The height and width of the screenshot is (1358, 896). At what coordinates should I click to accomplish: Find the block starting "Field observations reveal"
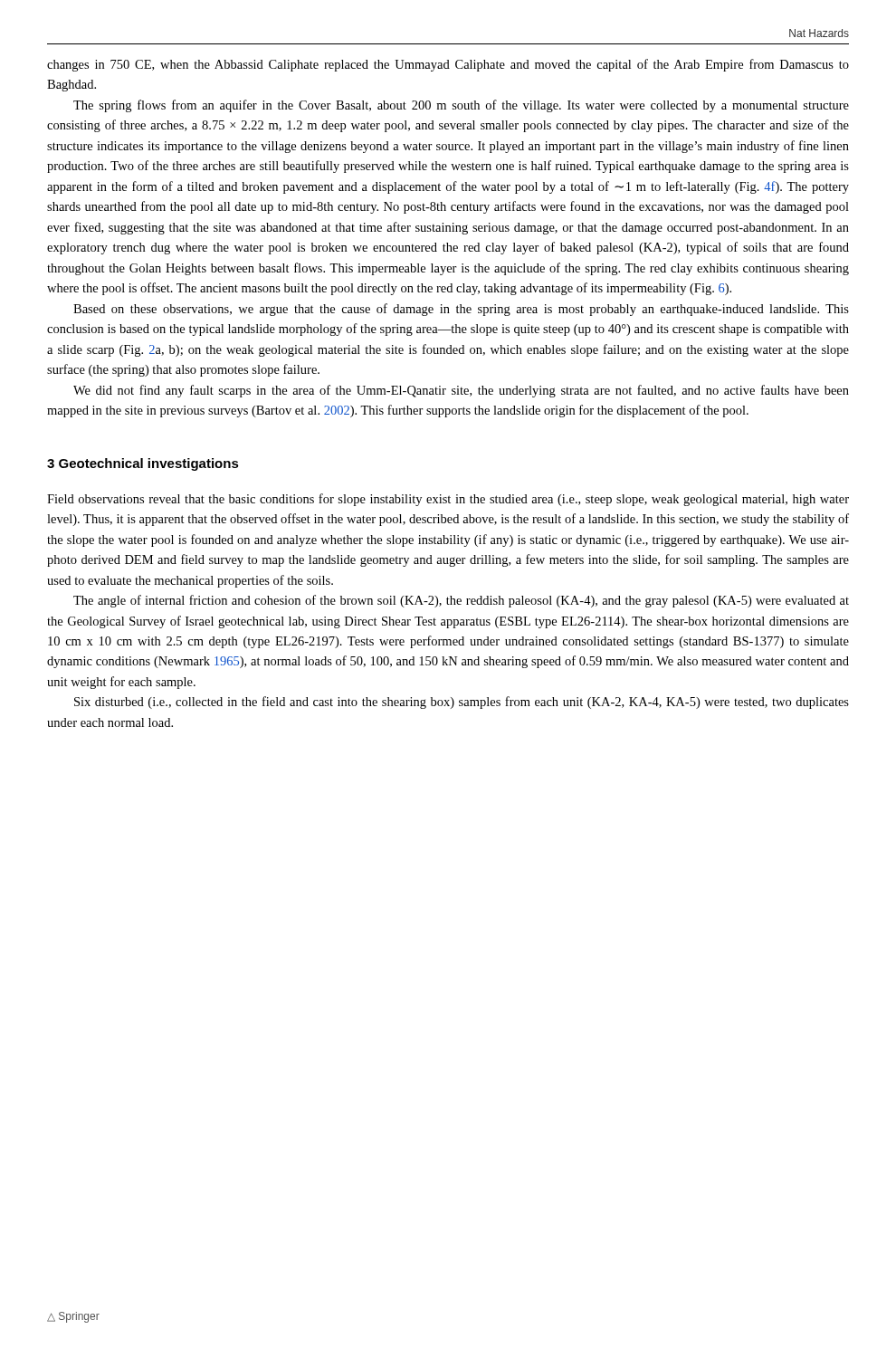pos(448,611)
